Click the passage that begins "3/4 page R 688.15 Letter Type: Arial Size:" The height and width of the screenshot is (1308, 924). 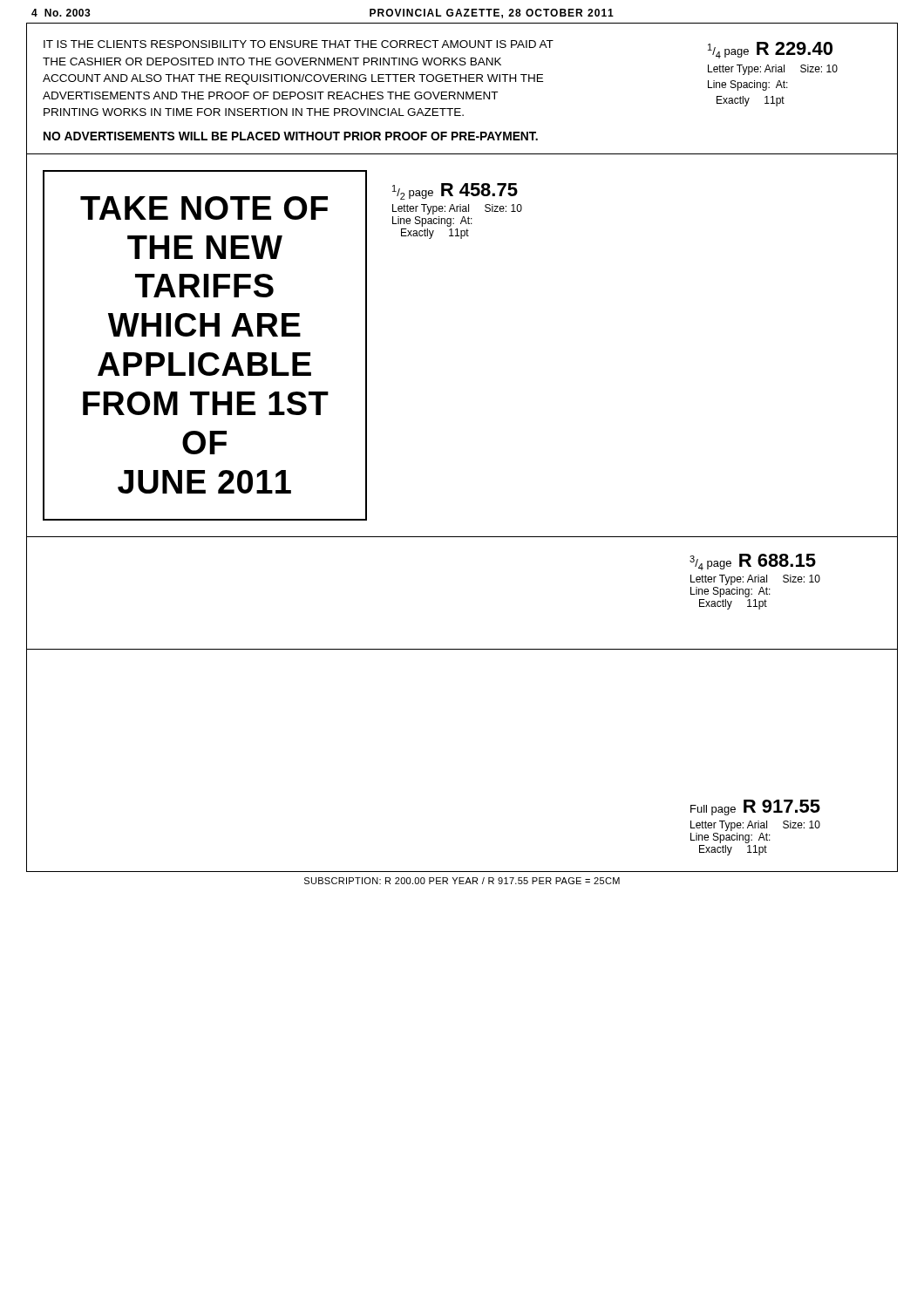(x=785, y=580)
